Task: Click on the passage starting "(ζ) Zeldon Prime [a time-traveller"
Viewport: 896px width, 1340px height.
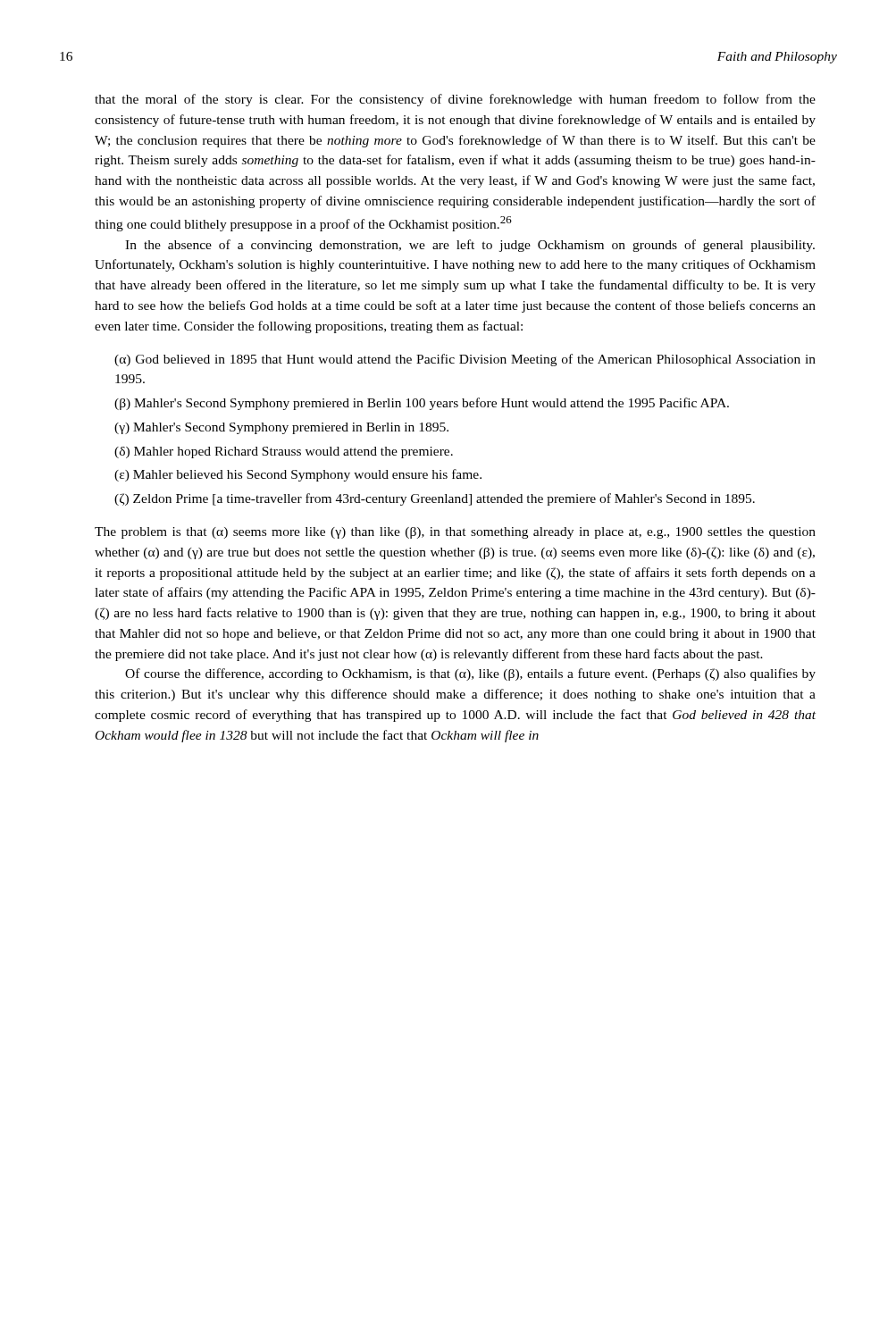Action: pos(465,499)
